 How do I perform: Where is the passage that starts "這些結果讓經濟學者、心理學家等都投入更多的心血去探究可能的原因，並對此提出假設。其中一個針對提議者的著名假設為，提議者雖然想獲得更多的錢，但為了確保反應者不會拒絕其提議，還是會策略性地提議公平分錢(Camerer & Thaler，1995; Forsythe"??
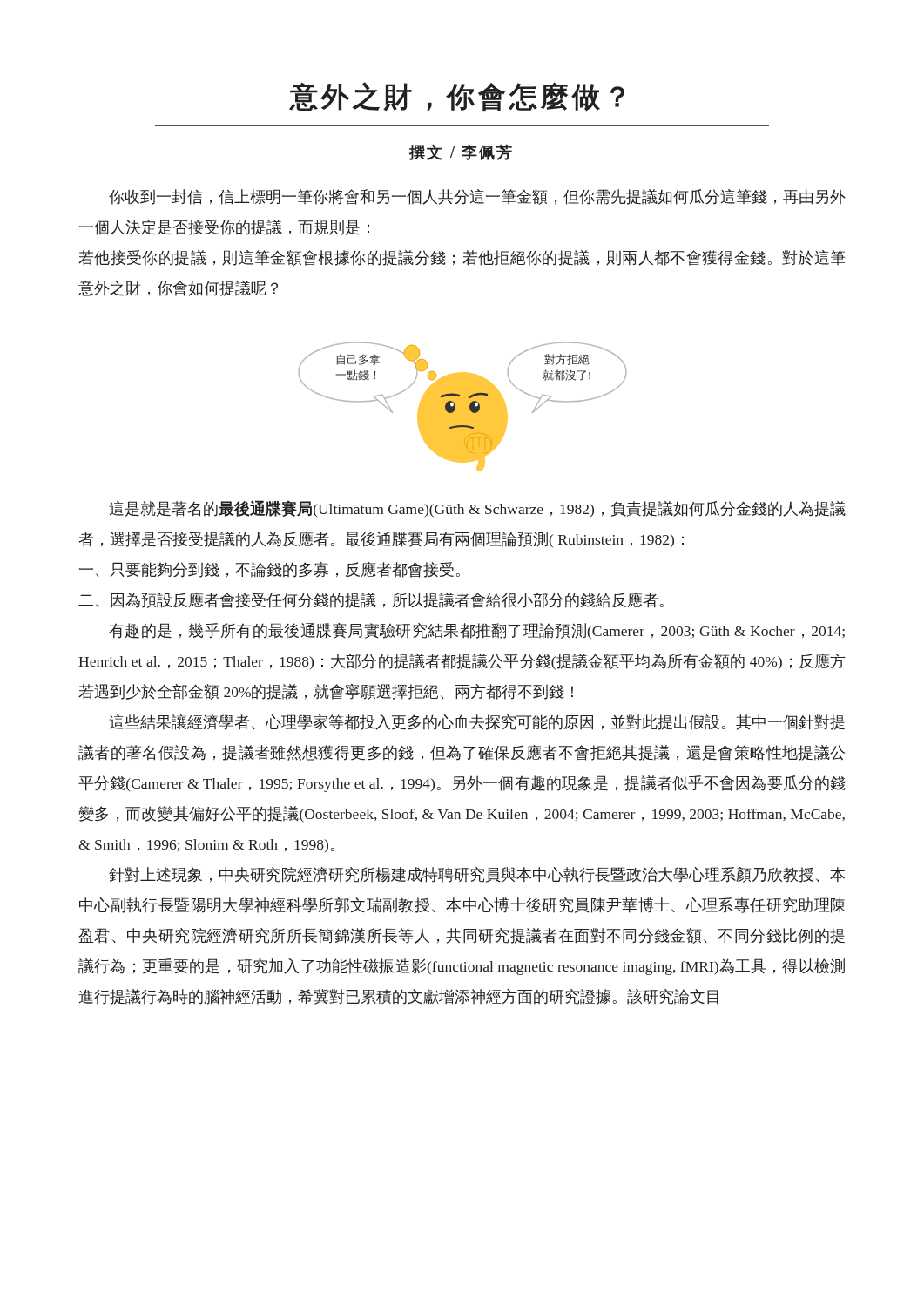(x=462, y=783)
